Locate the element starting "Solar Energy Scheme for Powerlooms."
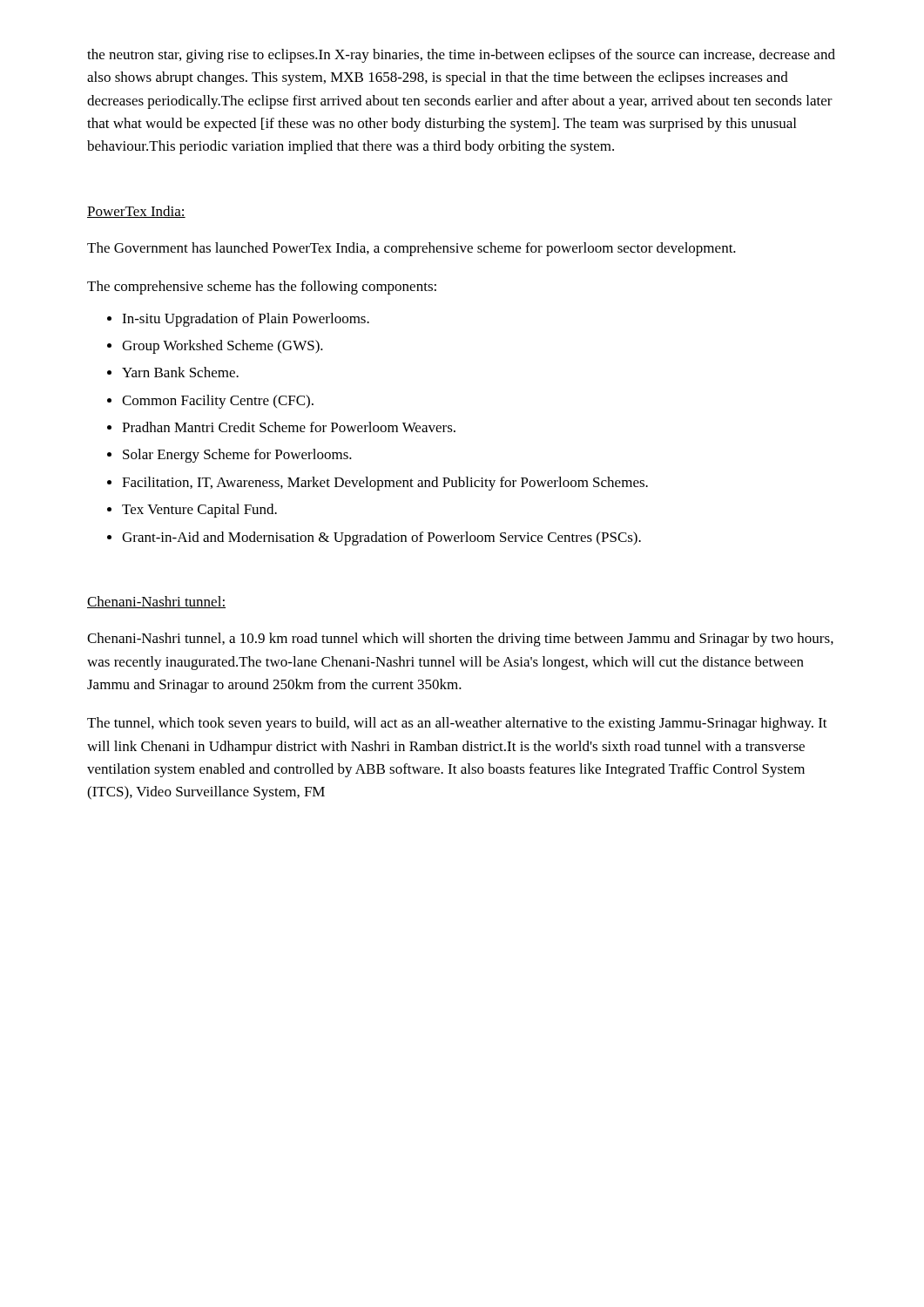Viewport: 924px width, 1307px height. (x=229, y=456)
